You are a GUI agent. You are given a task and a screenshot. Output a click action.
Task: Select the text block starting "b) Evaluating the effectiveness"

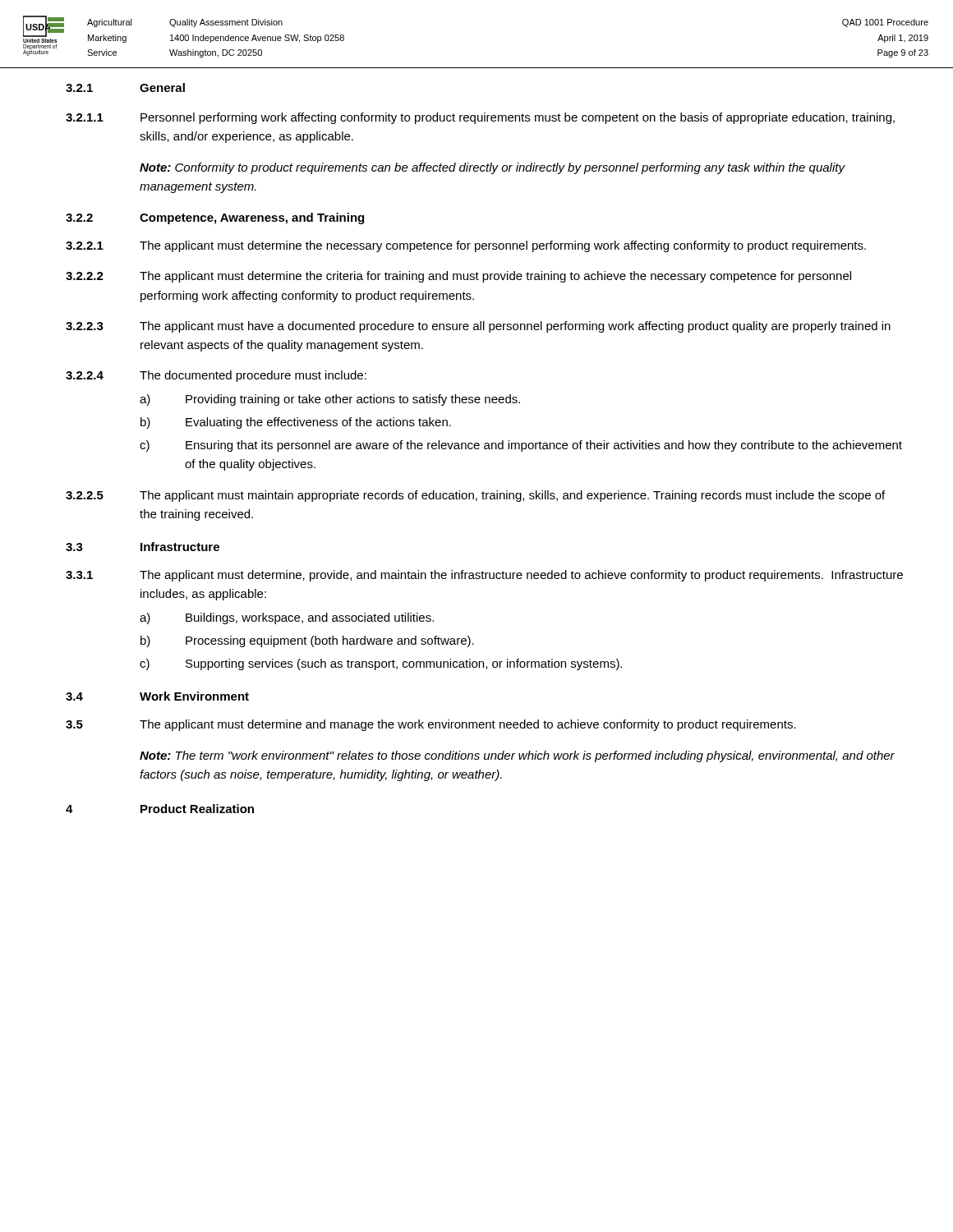pos(296,423)
